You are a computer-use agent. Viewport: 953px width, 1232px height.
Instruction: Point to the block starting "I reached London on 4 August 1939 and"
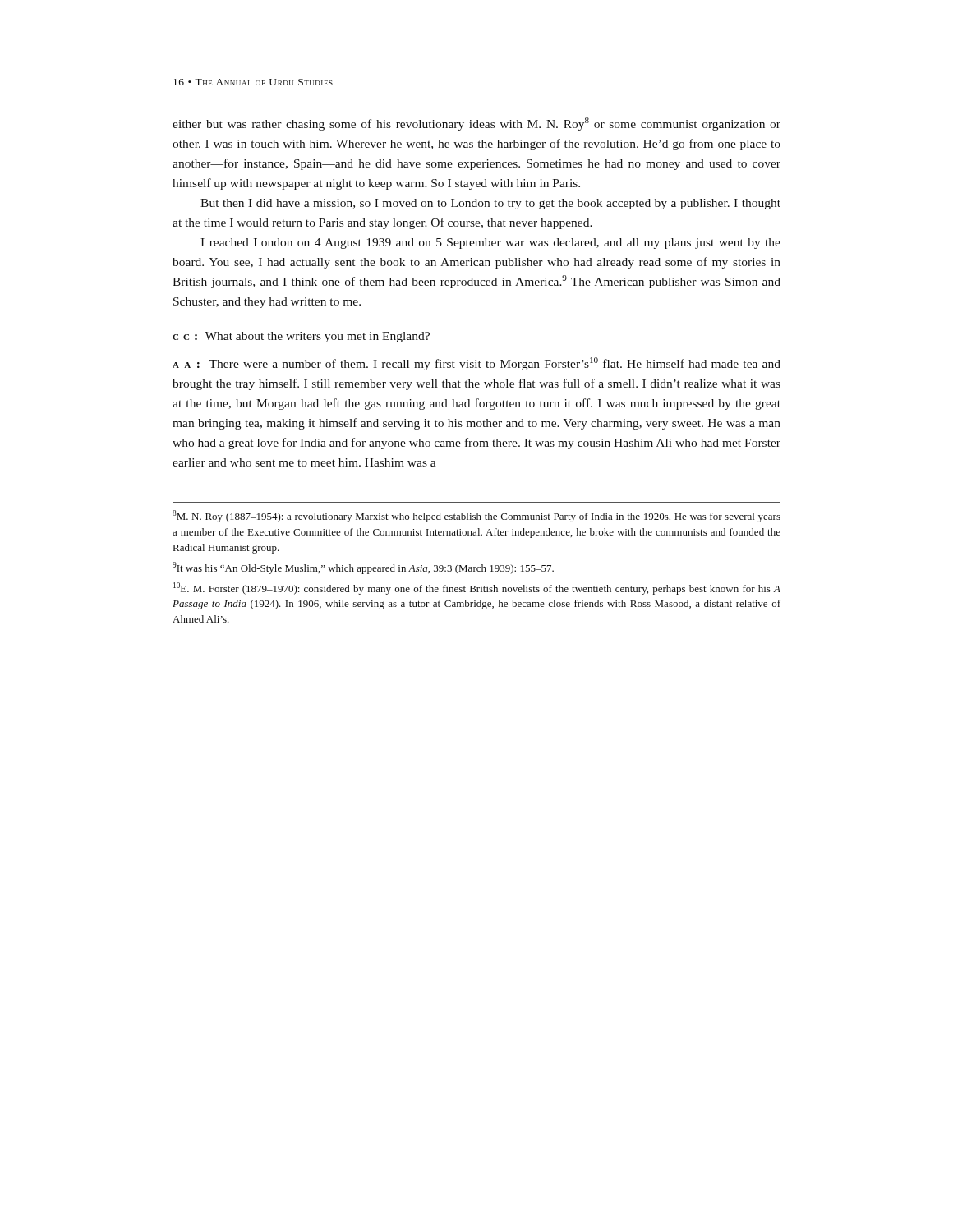tap(476, 272)
